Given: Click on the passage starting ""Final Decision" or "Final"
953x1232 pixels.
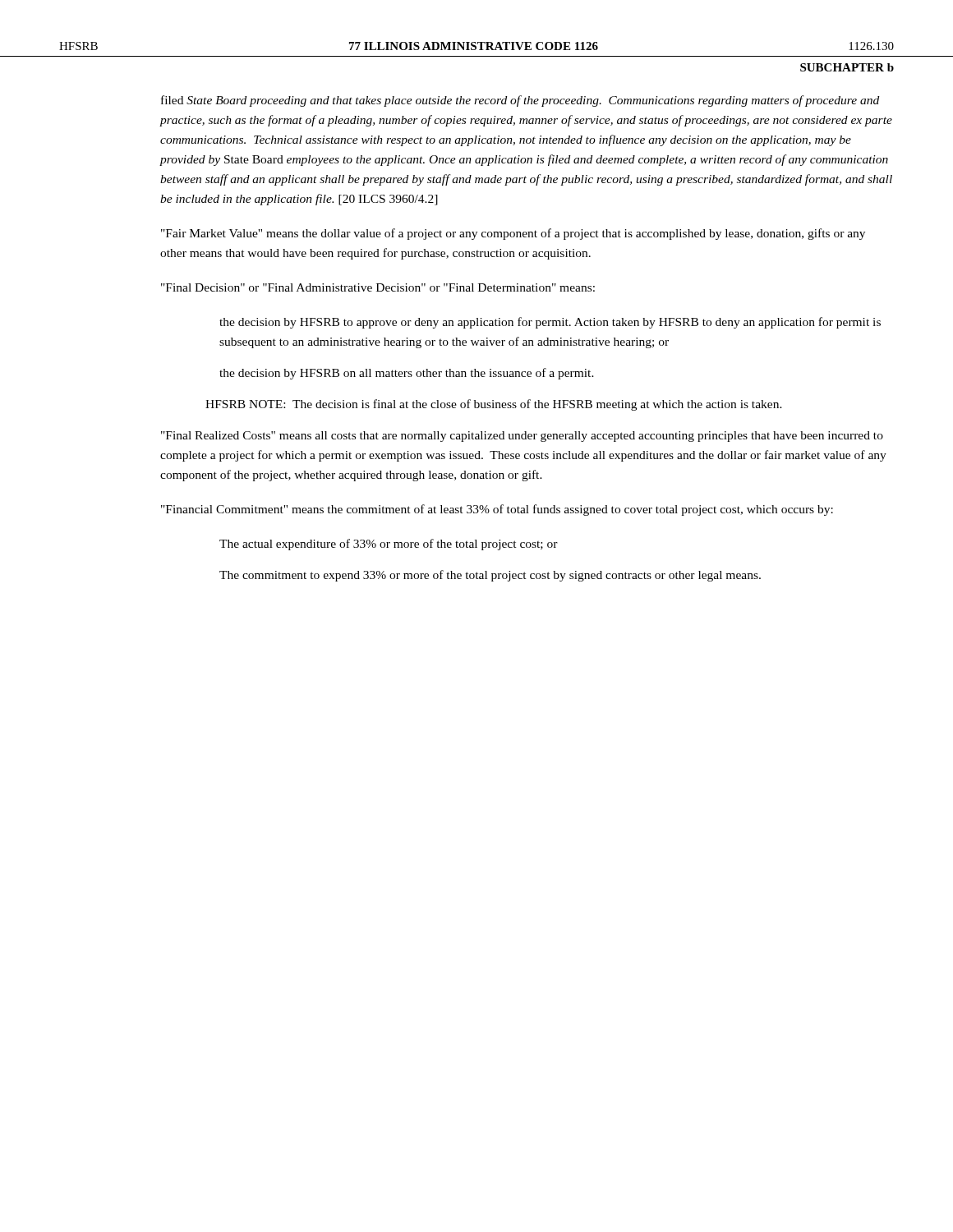Looking at the screenshot, I should pyautogui.click(x=378, y=287).
